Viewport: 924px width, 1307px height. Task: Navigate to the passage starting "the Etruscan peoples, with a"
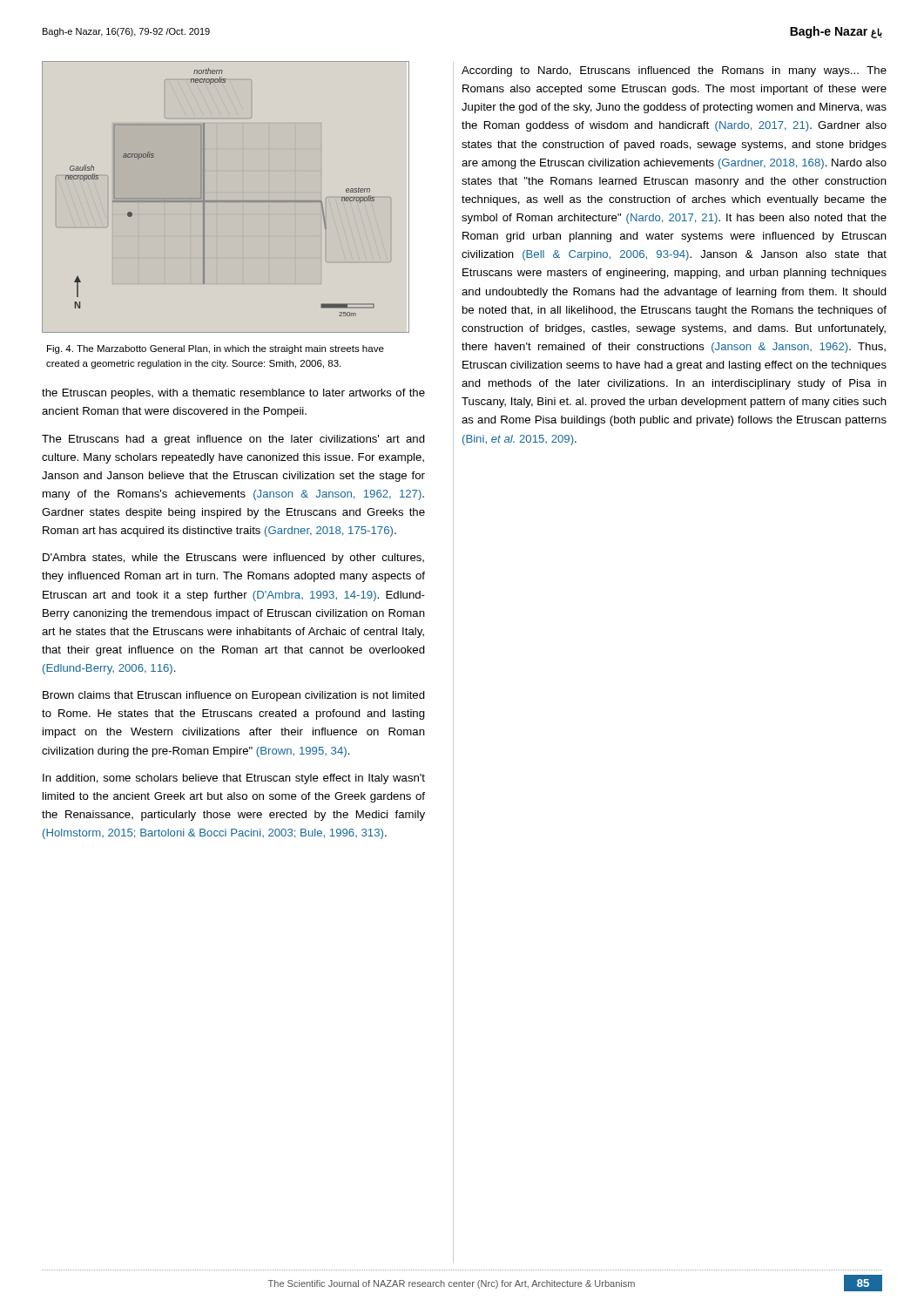coord(233,402)
